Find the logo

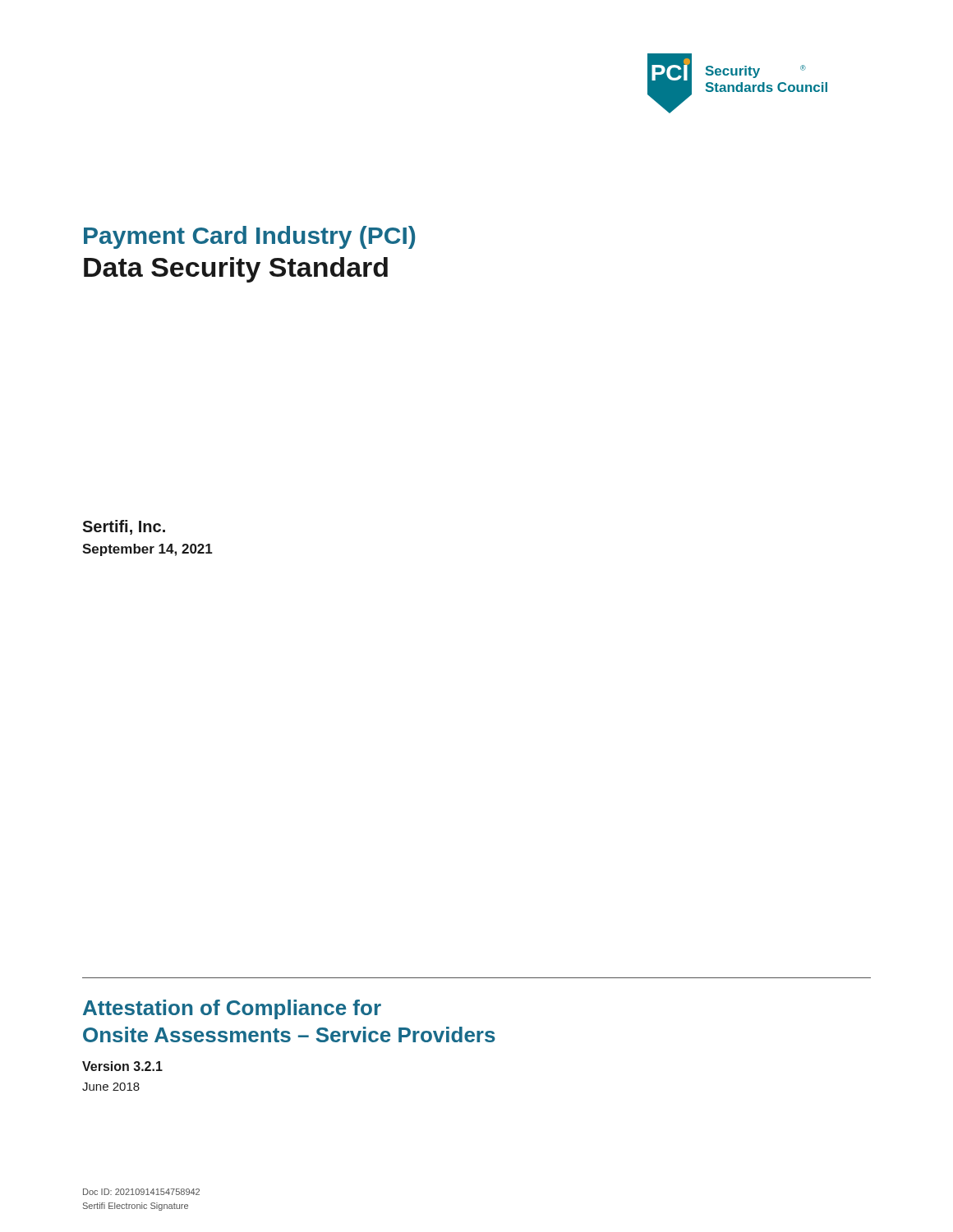point(756,88)
